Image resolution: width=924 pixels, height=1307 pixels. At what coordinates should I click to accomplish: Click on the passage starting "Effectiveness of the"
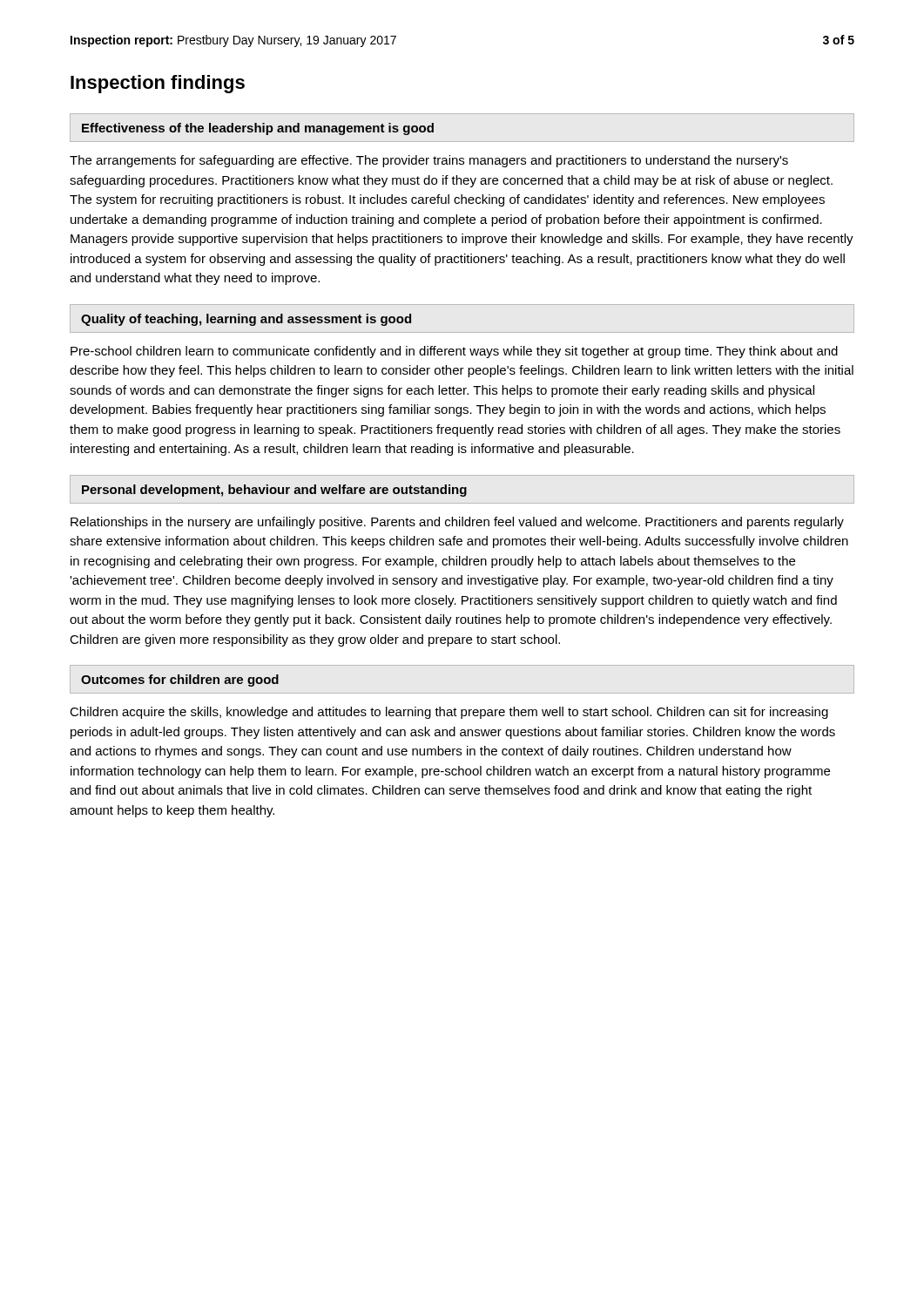coord(258,128)
